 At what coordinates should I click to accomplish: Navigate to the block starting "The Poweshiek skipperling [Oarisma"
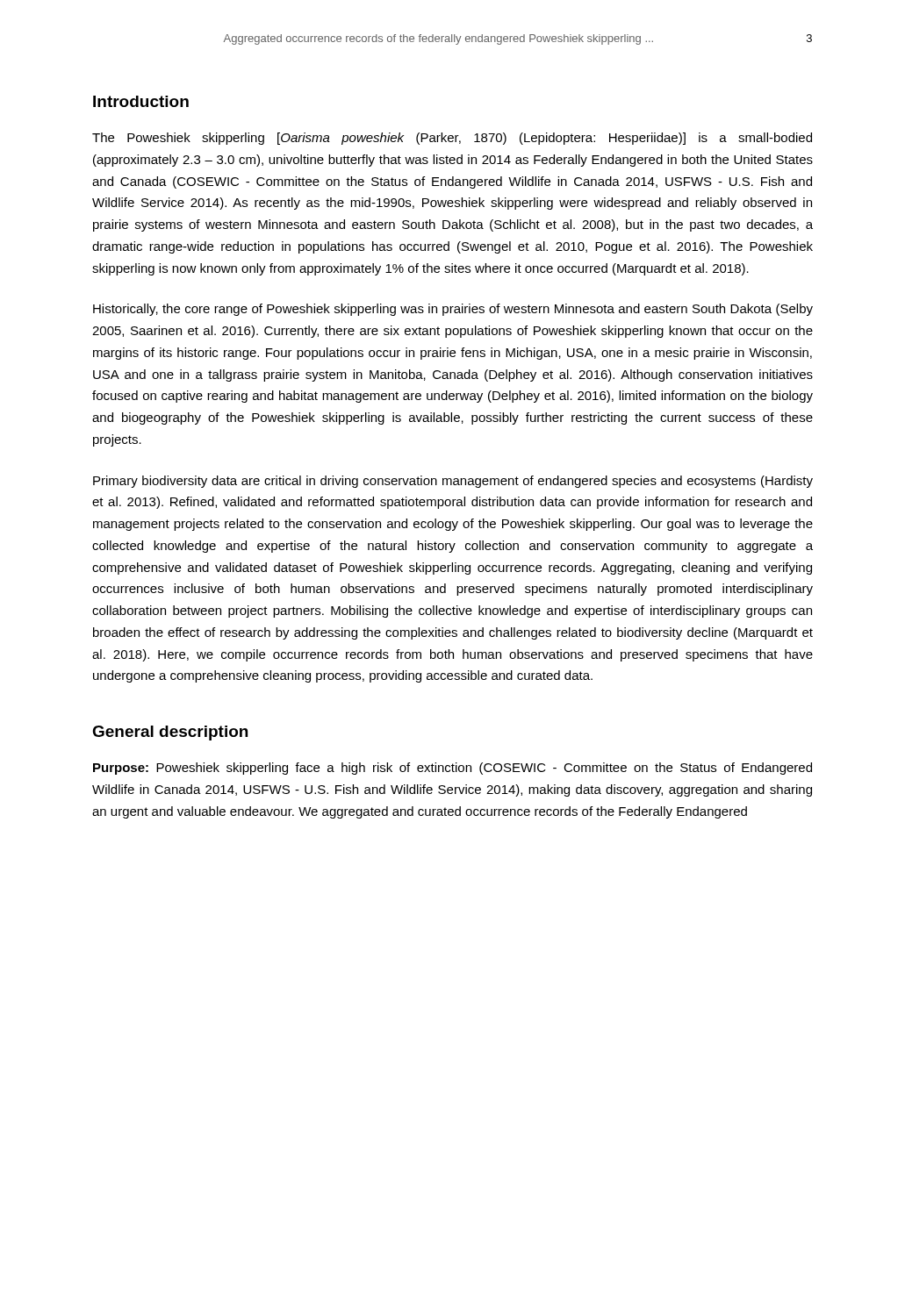(452, 202)
